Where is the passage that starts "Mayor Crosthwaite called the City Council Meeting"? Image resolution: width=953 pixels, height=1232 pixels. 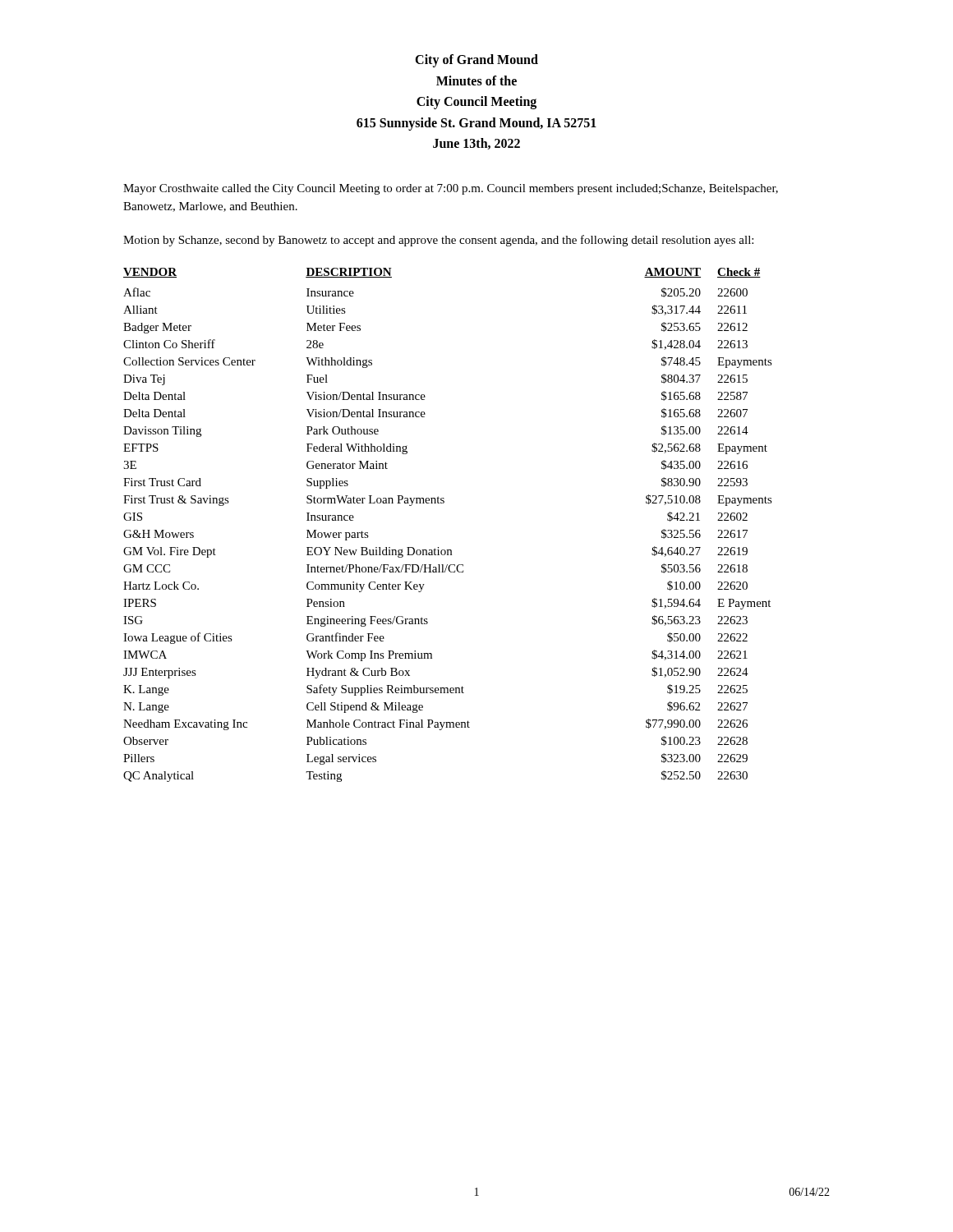(x=451, y=197)
